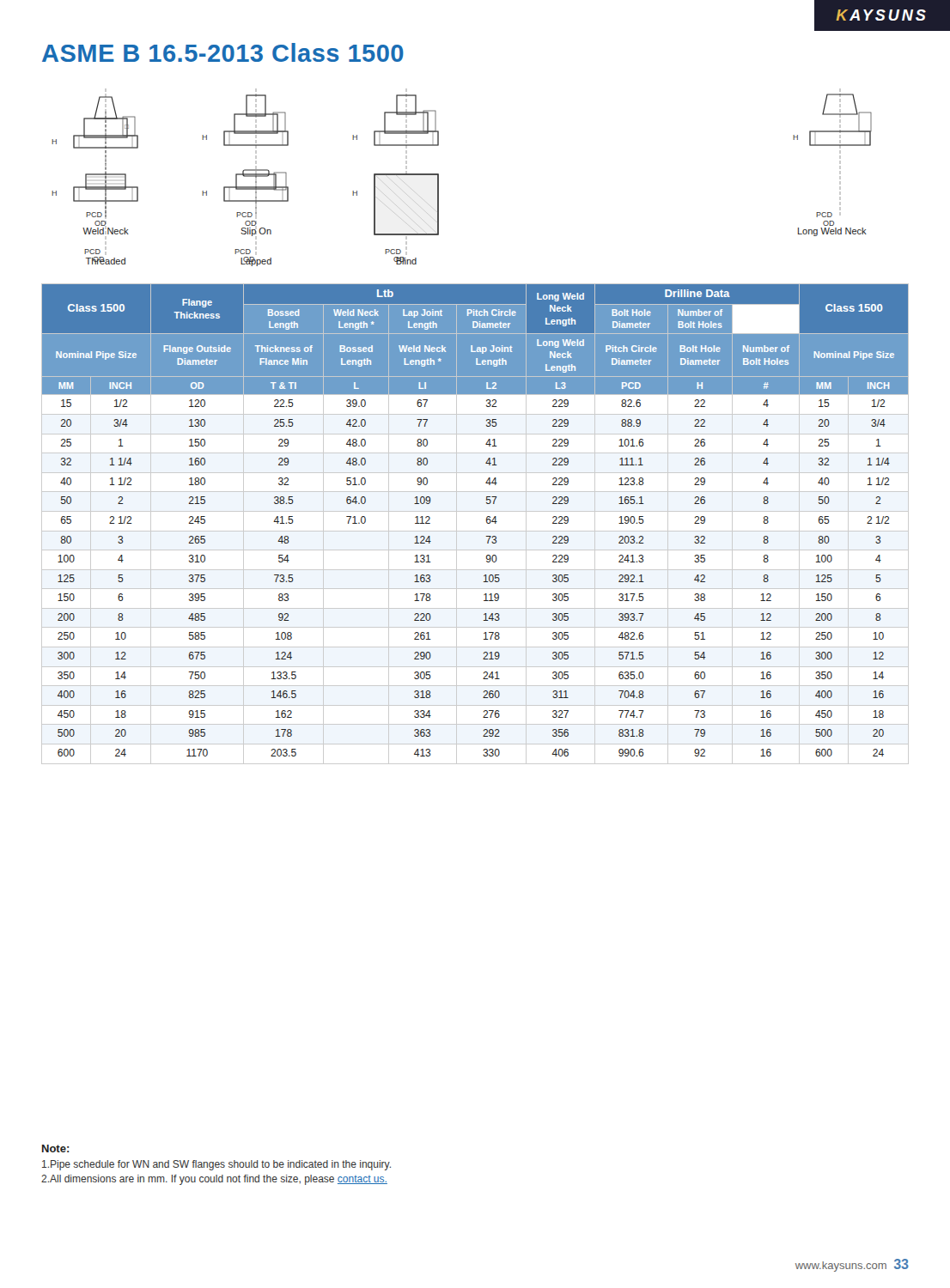Locate the table with the text "2 1/2"
The image size is (950, 1288).
click(x=475, y=524)
